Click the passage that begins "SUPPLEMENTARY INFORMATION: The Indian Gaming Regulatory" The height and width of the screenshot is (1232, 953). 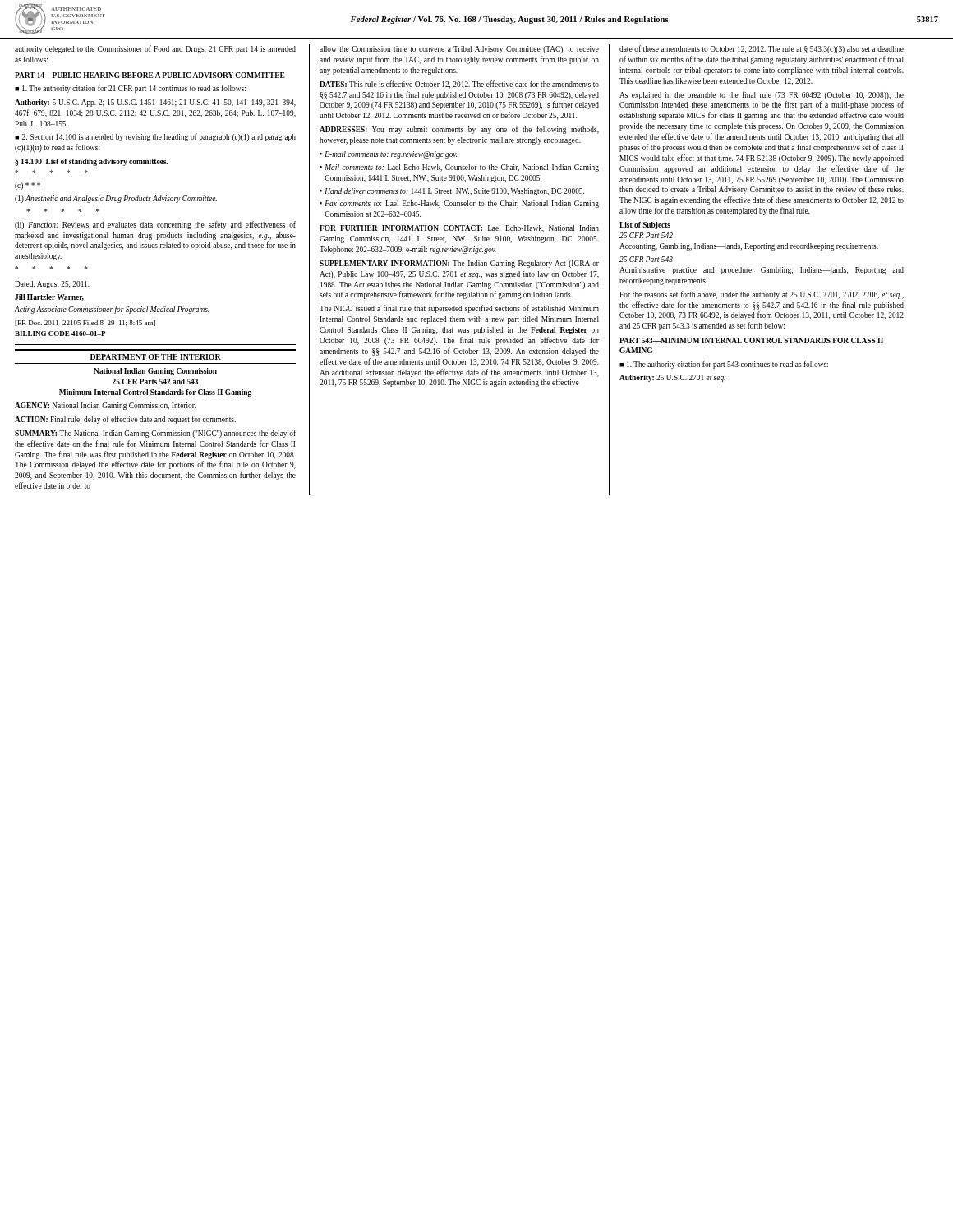pos(459,279)
